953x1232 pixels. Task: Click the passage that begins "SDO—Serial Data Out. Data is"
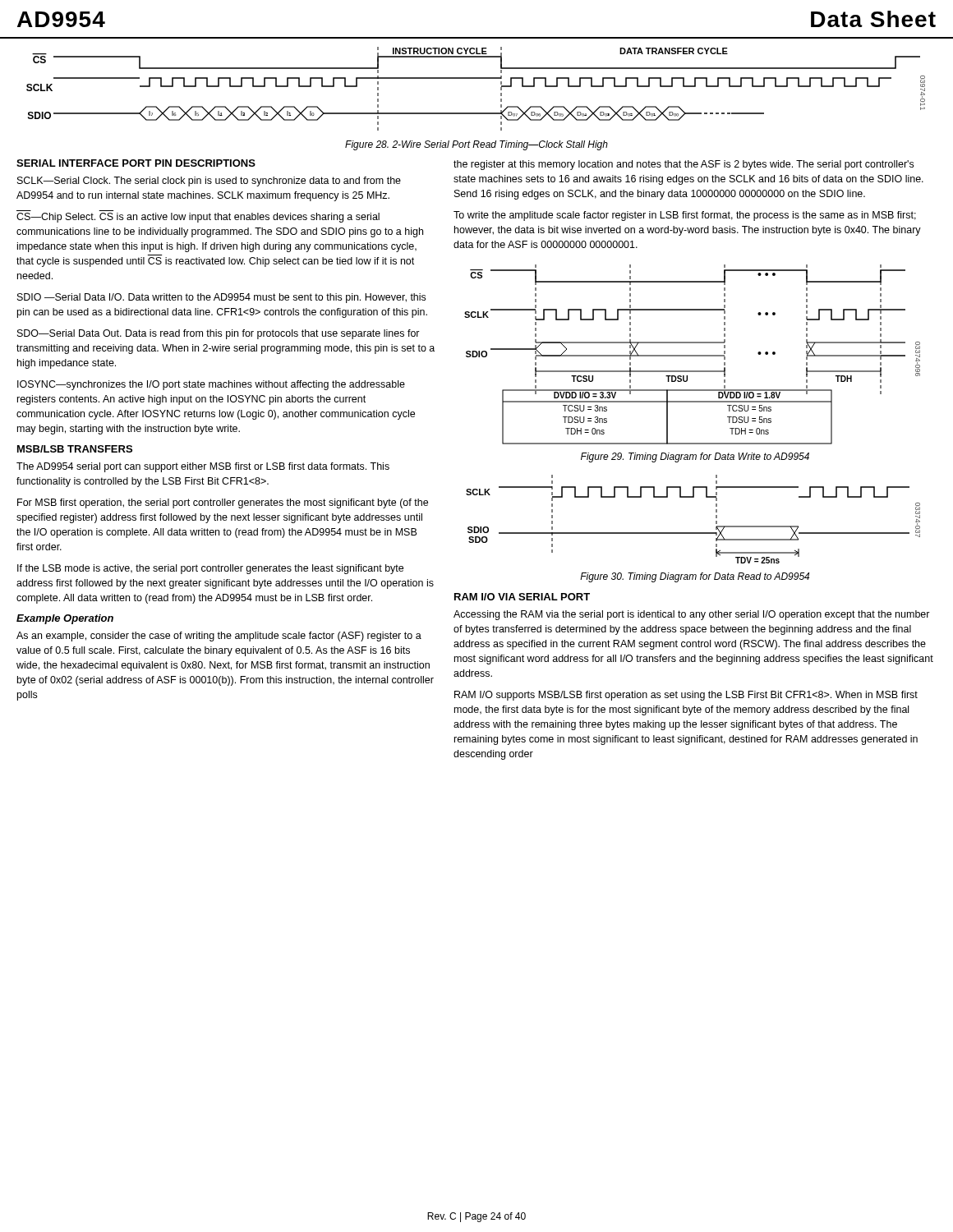click(226, 348)
